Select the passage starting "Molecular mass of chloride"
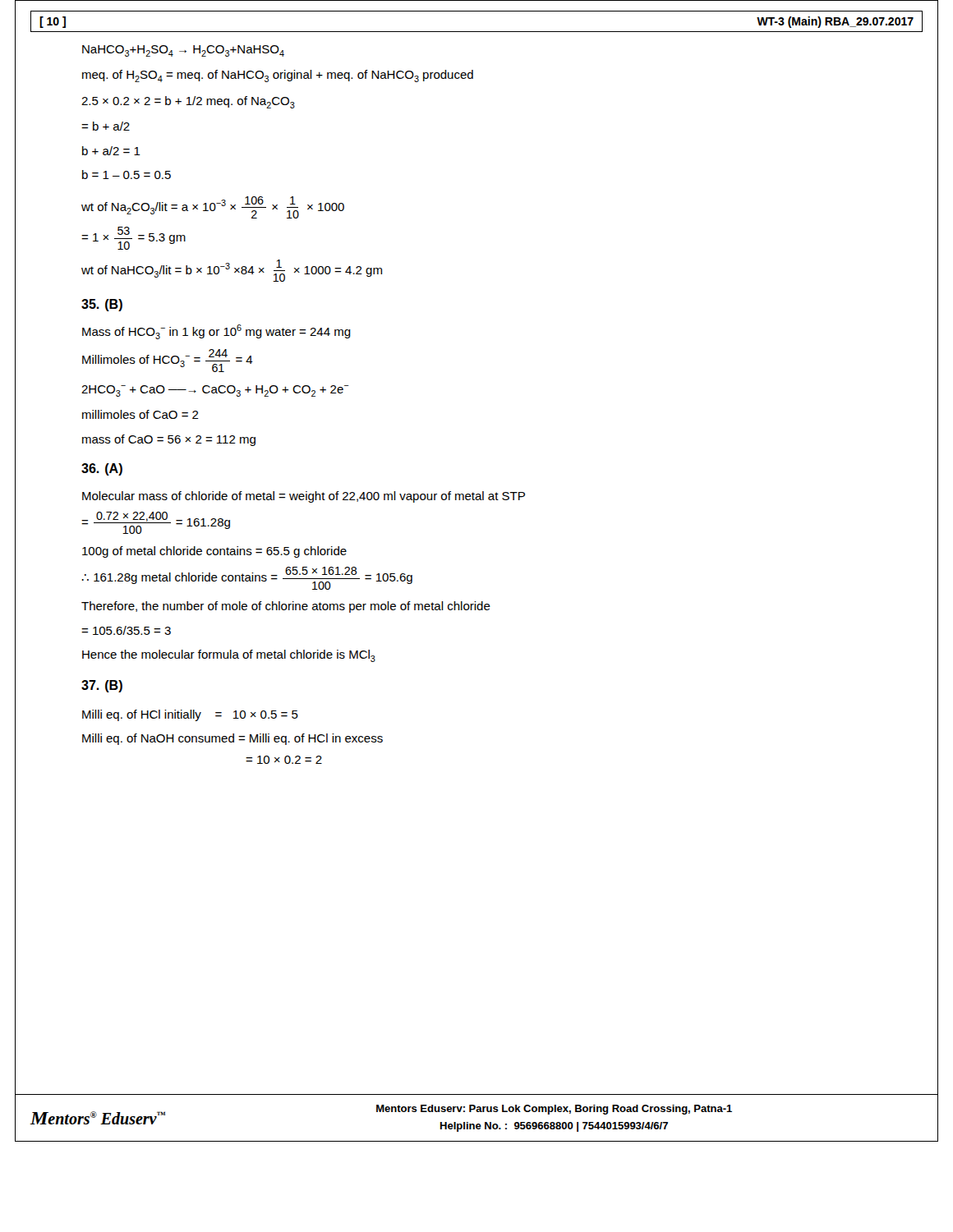 click(x=303, y=495)
